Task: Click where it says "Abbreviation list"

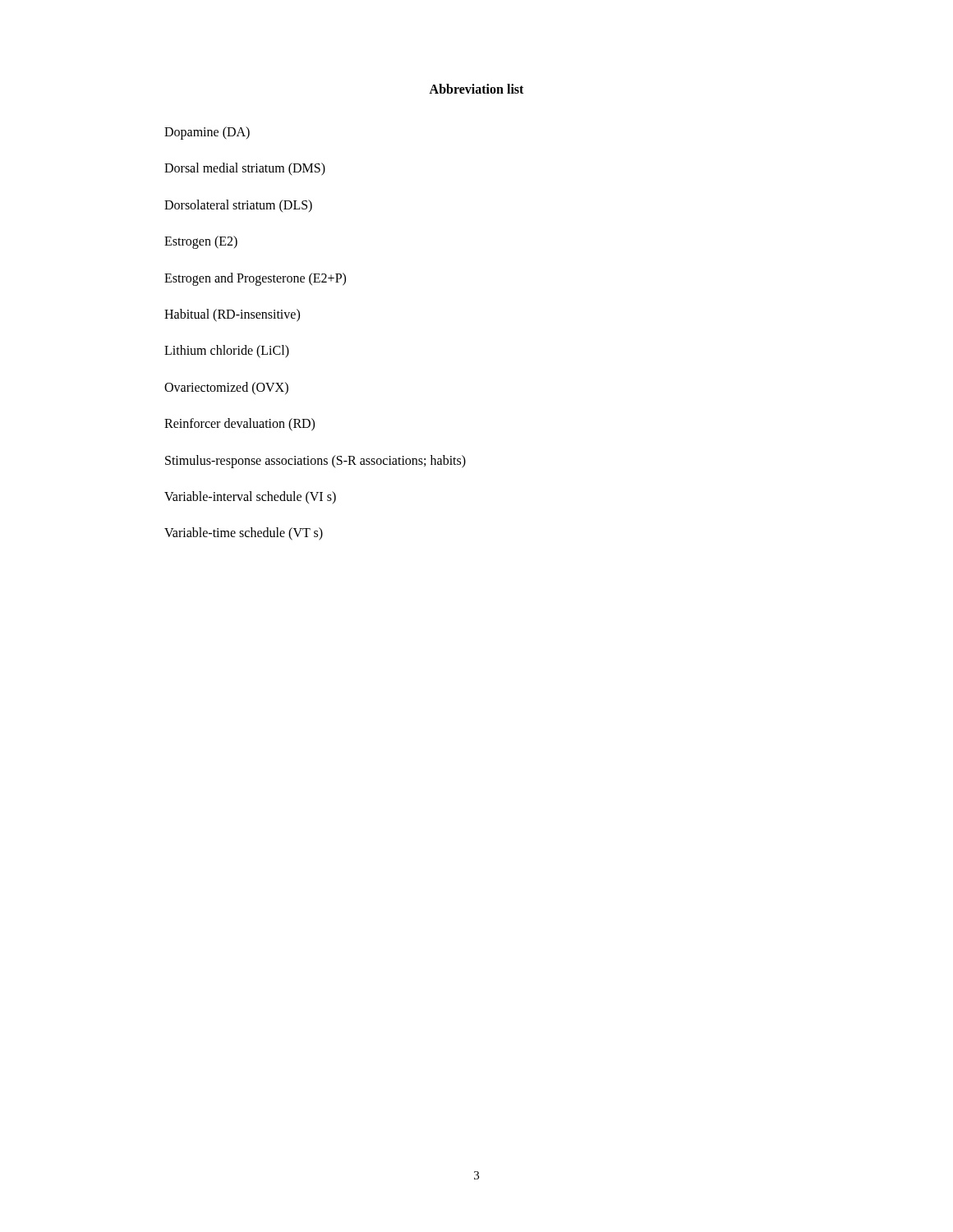Action: tap(476, 89)
